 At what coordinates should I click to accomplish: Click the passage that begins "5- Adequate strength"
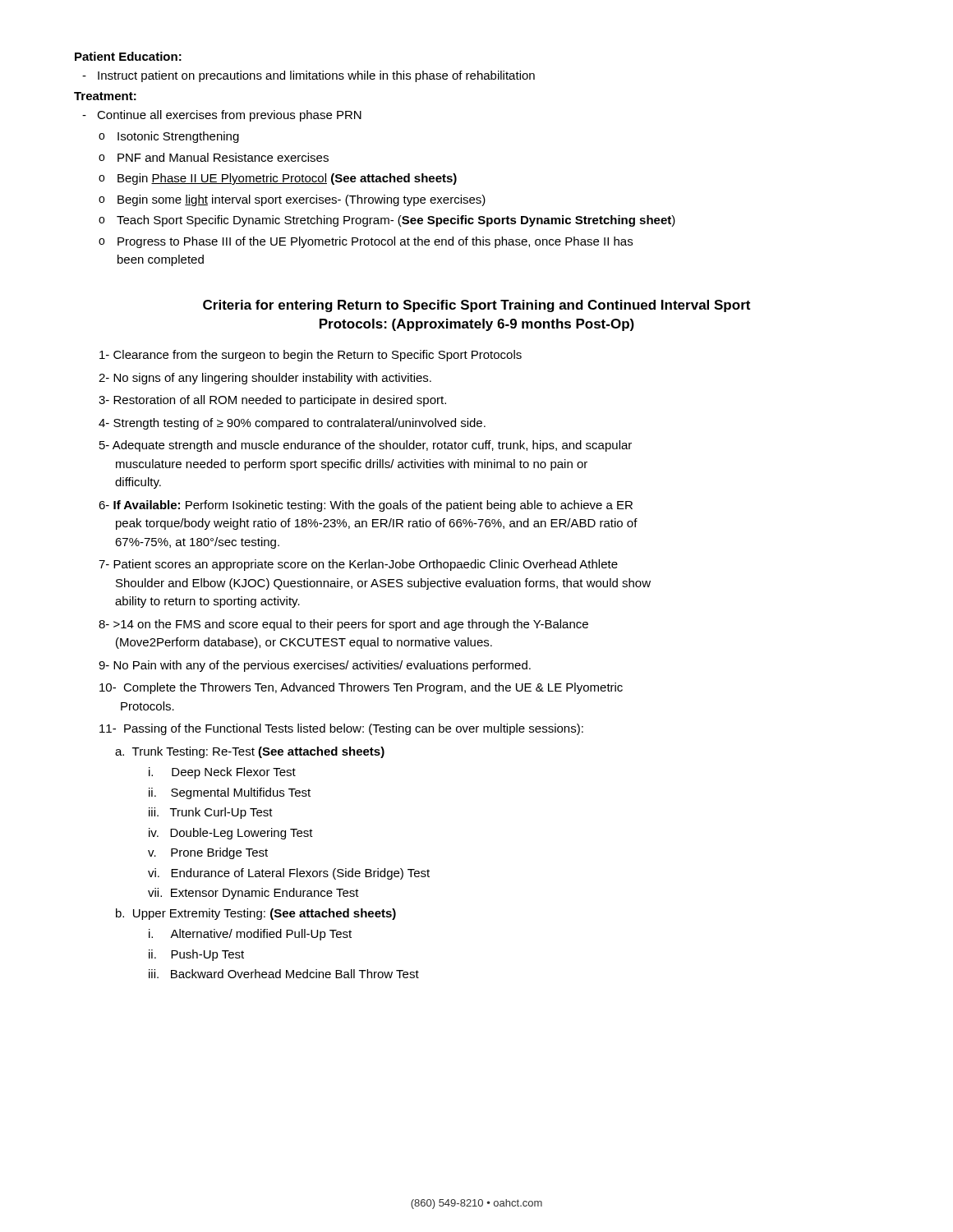(x=365, y=465)
